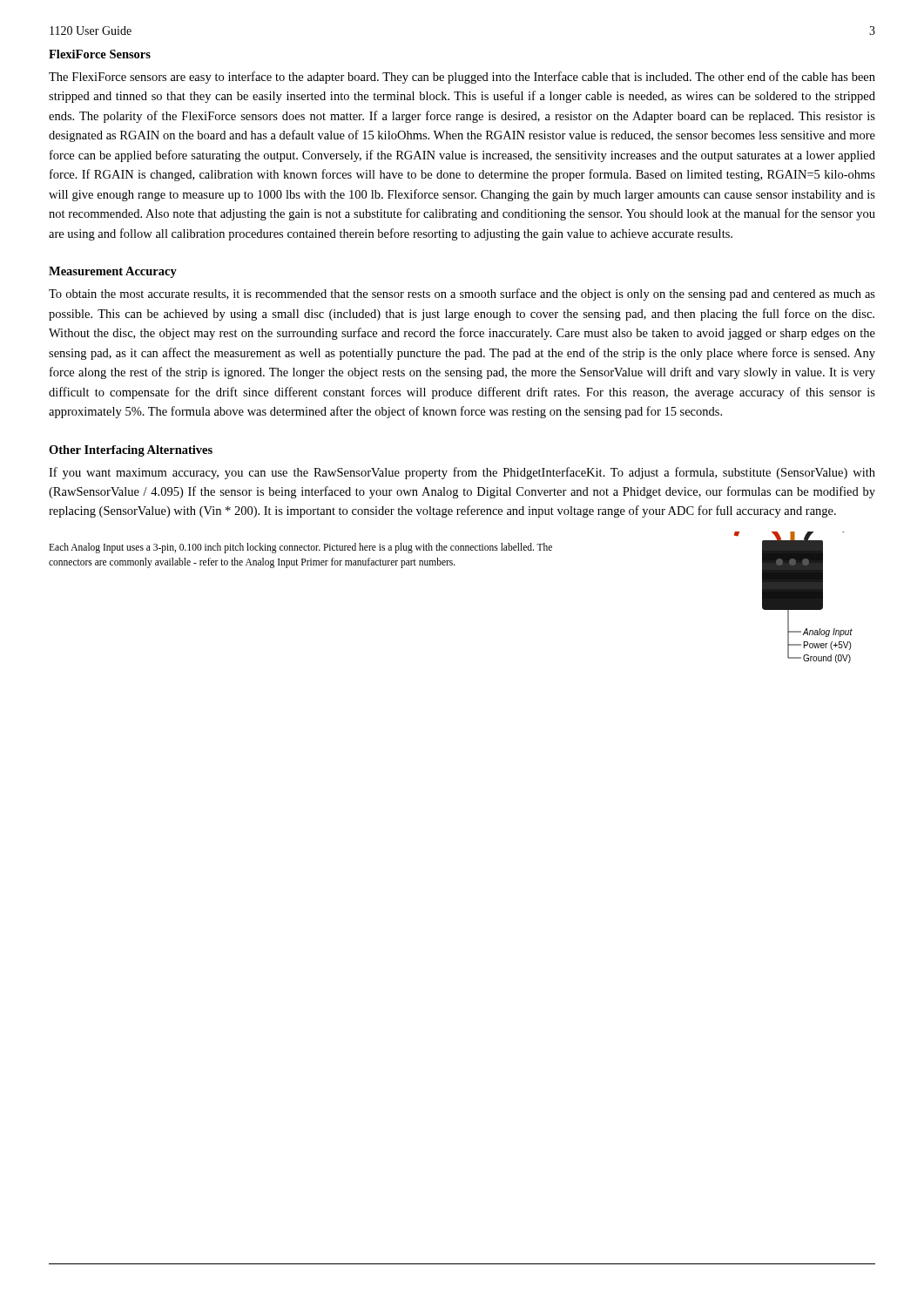
Task: Point to the block beginning "Each Analog Input uses a 3-pin, 0.100"
Action: pyautogui.click(x=301, y=555)
